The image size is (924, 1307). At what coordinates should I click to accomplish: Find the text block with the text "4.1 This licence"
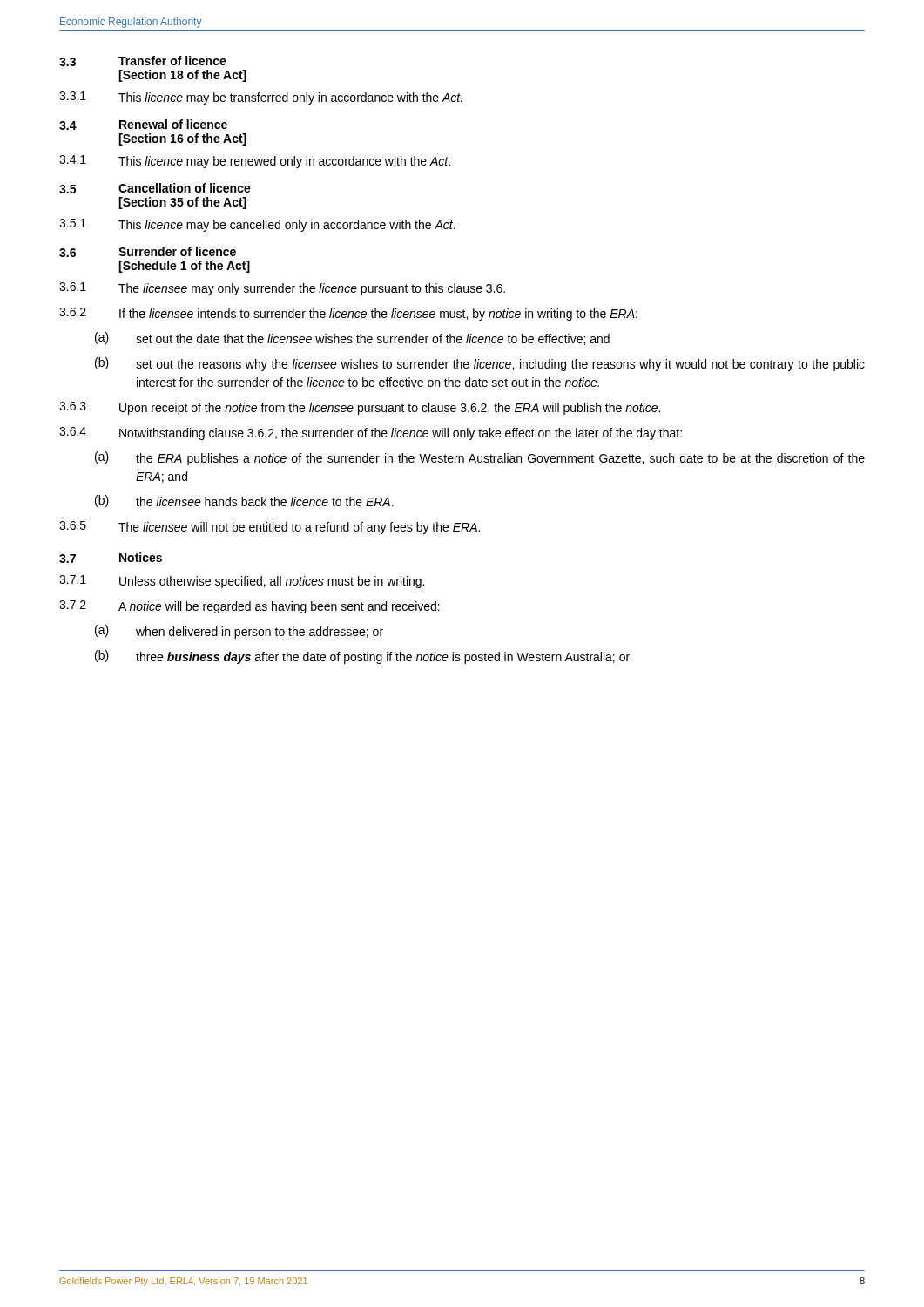(x=255, y=162)
